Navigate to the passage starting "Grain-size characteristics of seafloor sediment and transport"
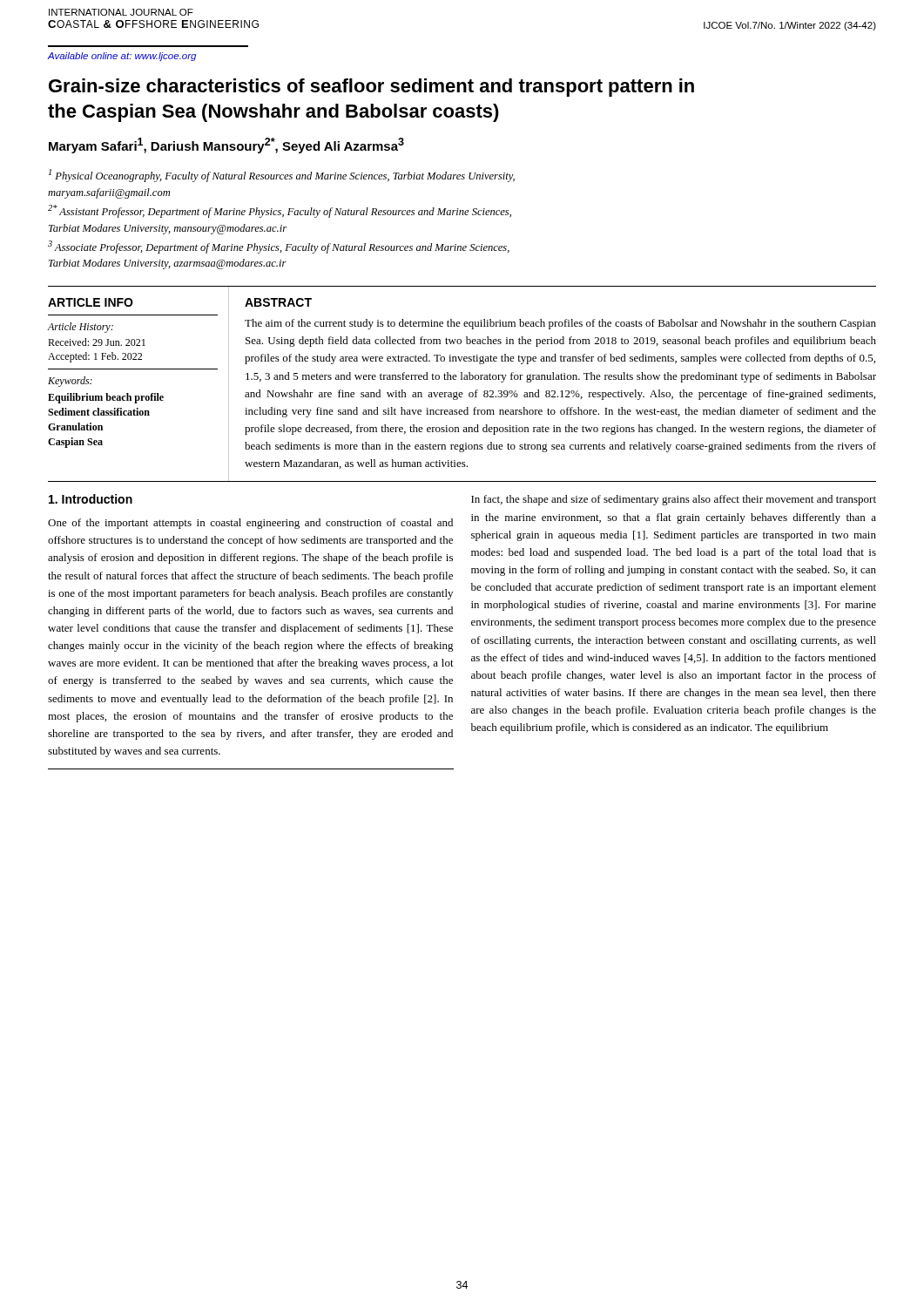Viewport: 924px width, 1307px height. [x=372, y=98]
